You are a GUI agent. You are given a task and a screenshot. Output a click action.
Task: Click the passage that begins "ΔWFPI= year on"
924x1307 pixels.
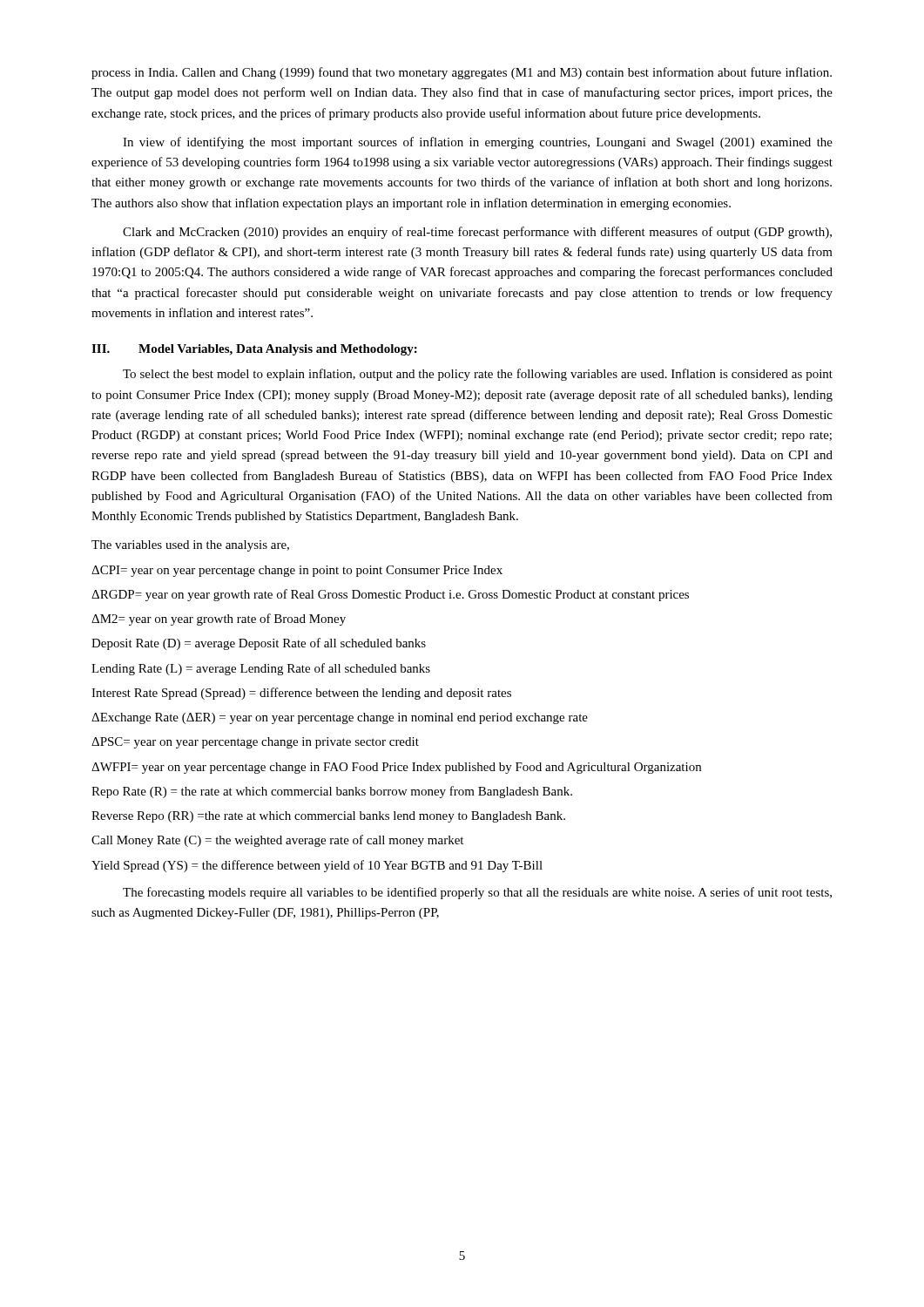click(462, 767)
